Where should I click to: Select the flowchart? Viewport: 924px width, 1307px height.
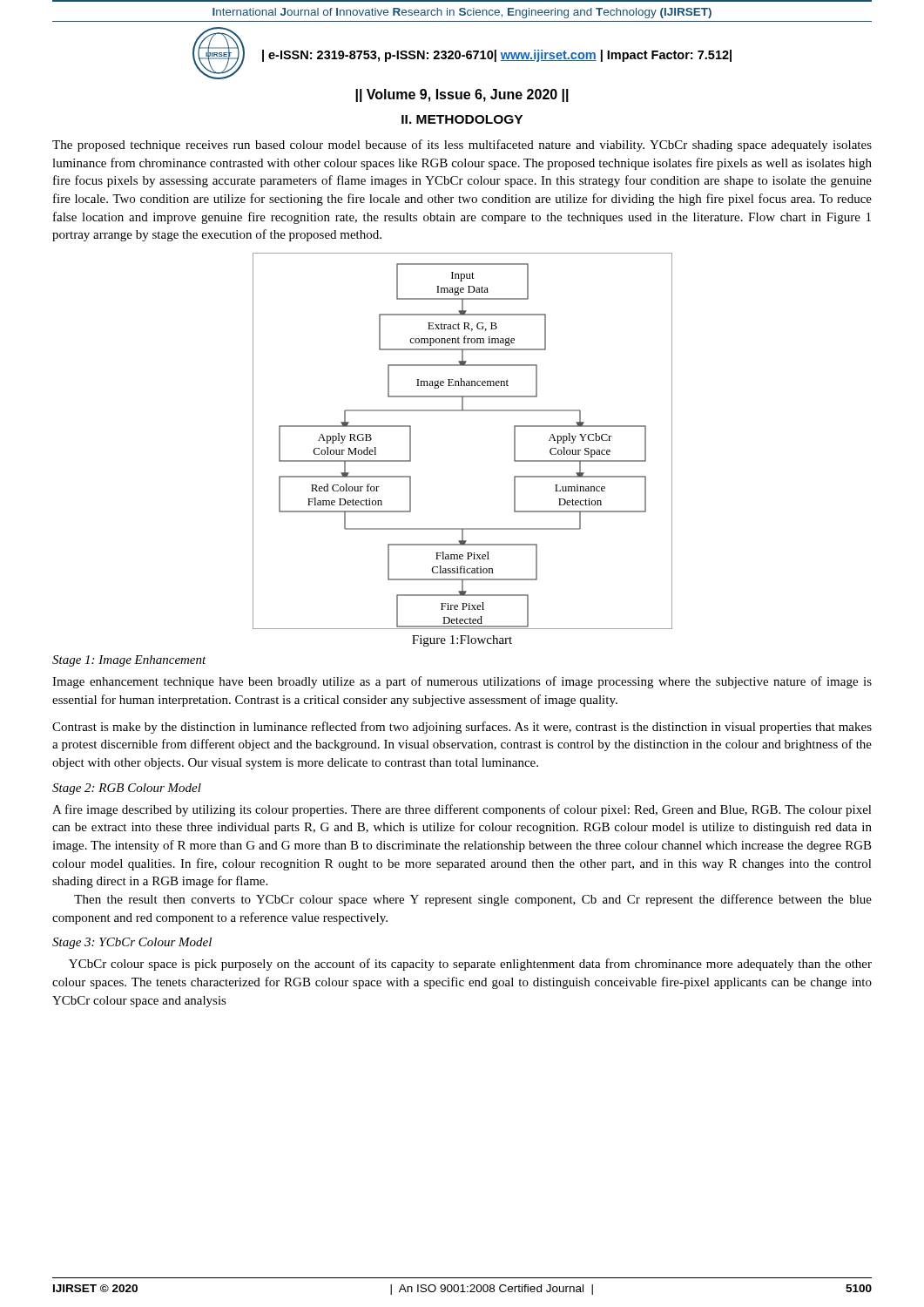tap(462, 441)
